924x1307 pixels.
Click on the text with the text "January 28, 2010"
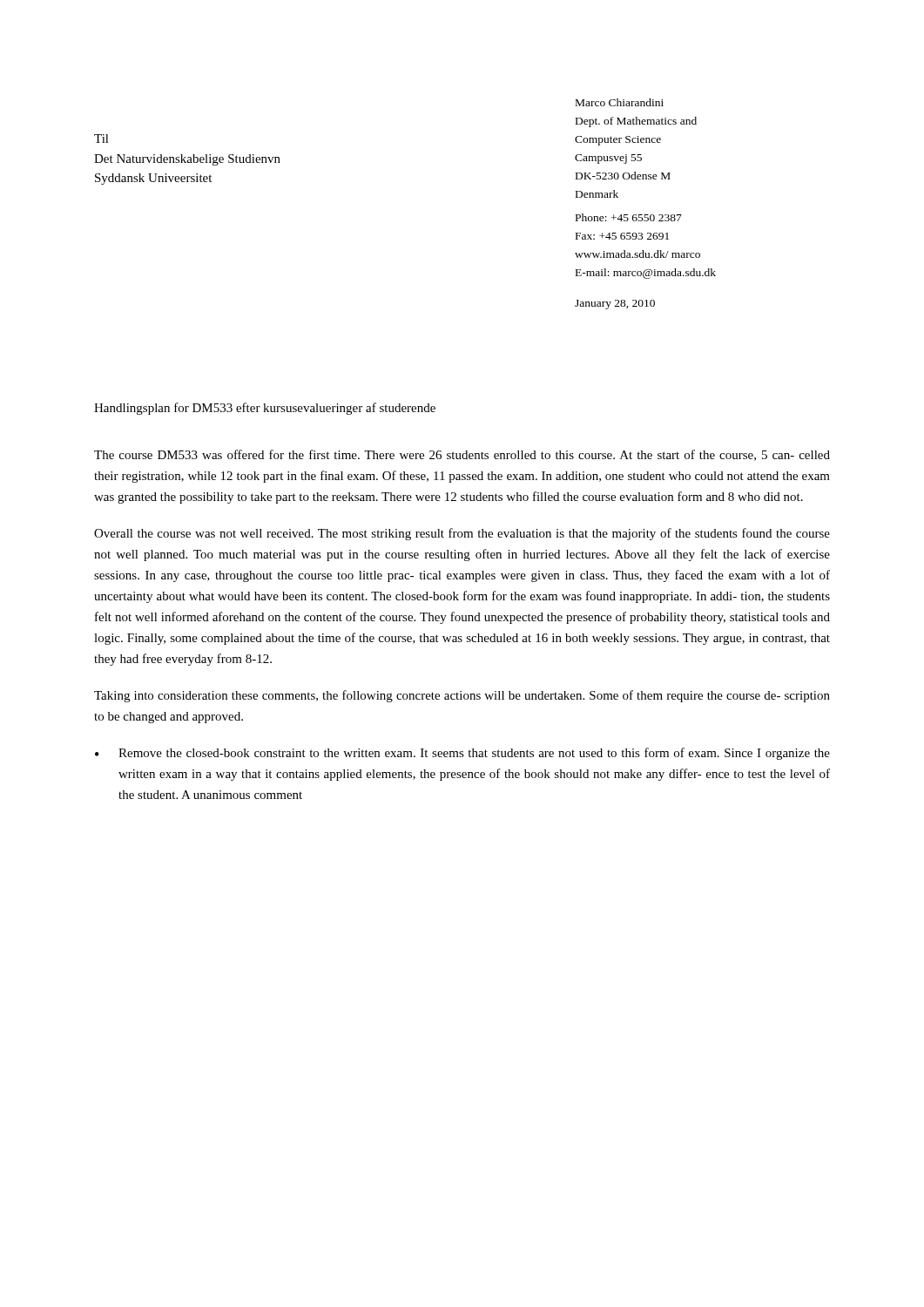coord(615,303)
